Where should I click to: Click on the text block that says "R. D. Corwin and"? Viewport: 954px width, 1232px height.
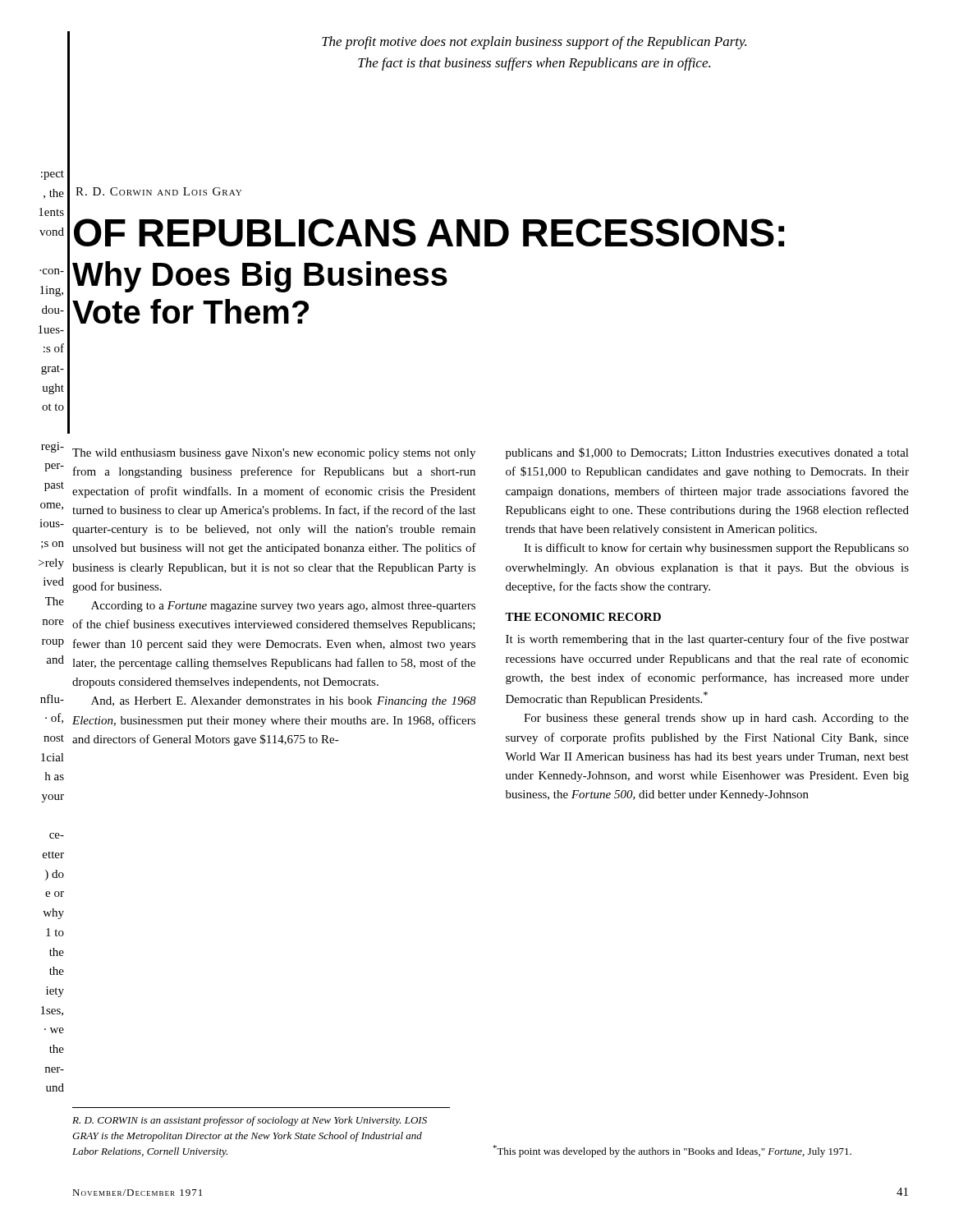[x=159, y=191]
